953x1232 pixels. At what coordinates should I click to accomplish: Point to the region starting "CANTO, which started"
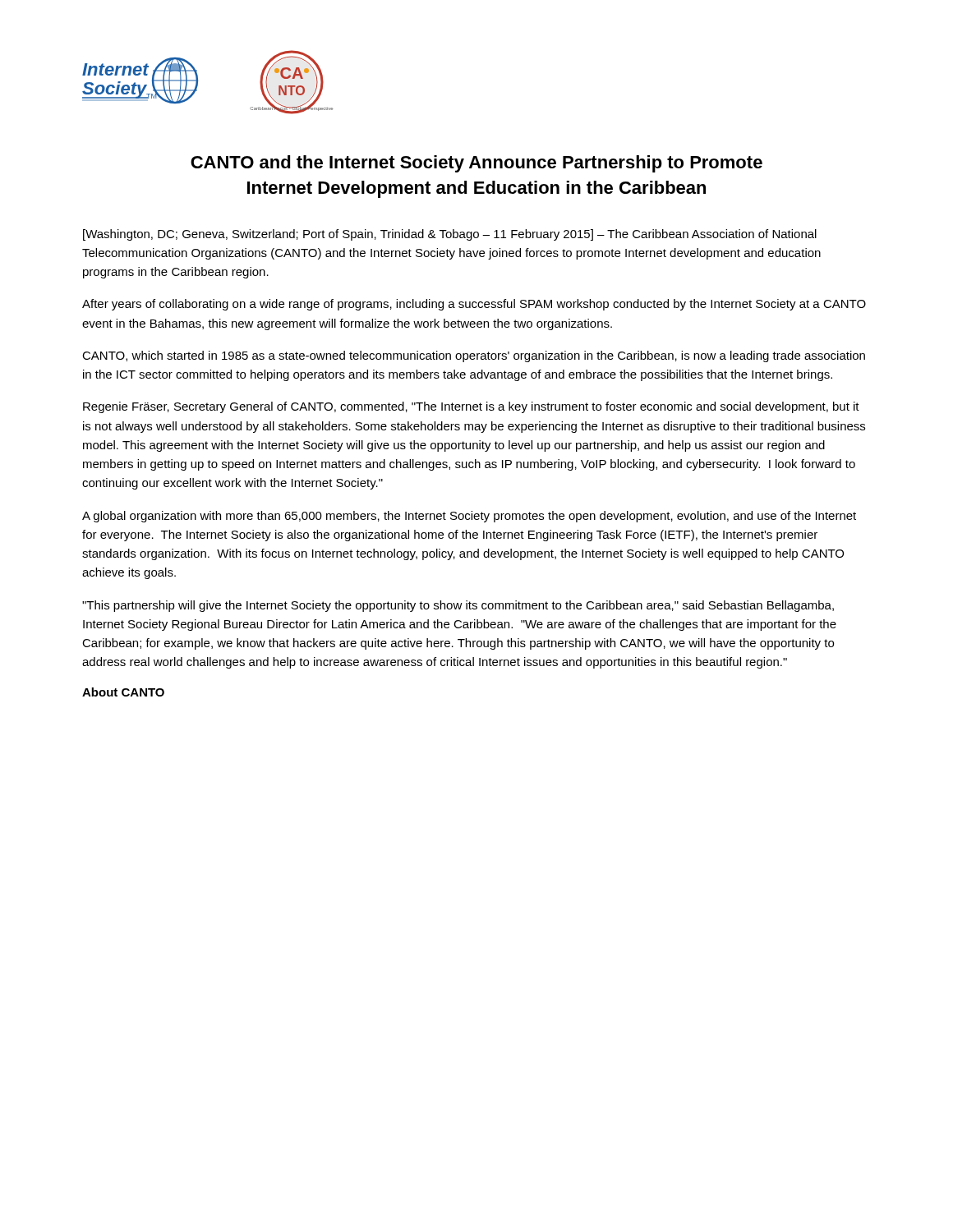[474, 365]
